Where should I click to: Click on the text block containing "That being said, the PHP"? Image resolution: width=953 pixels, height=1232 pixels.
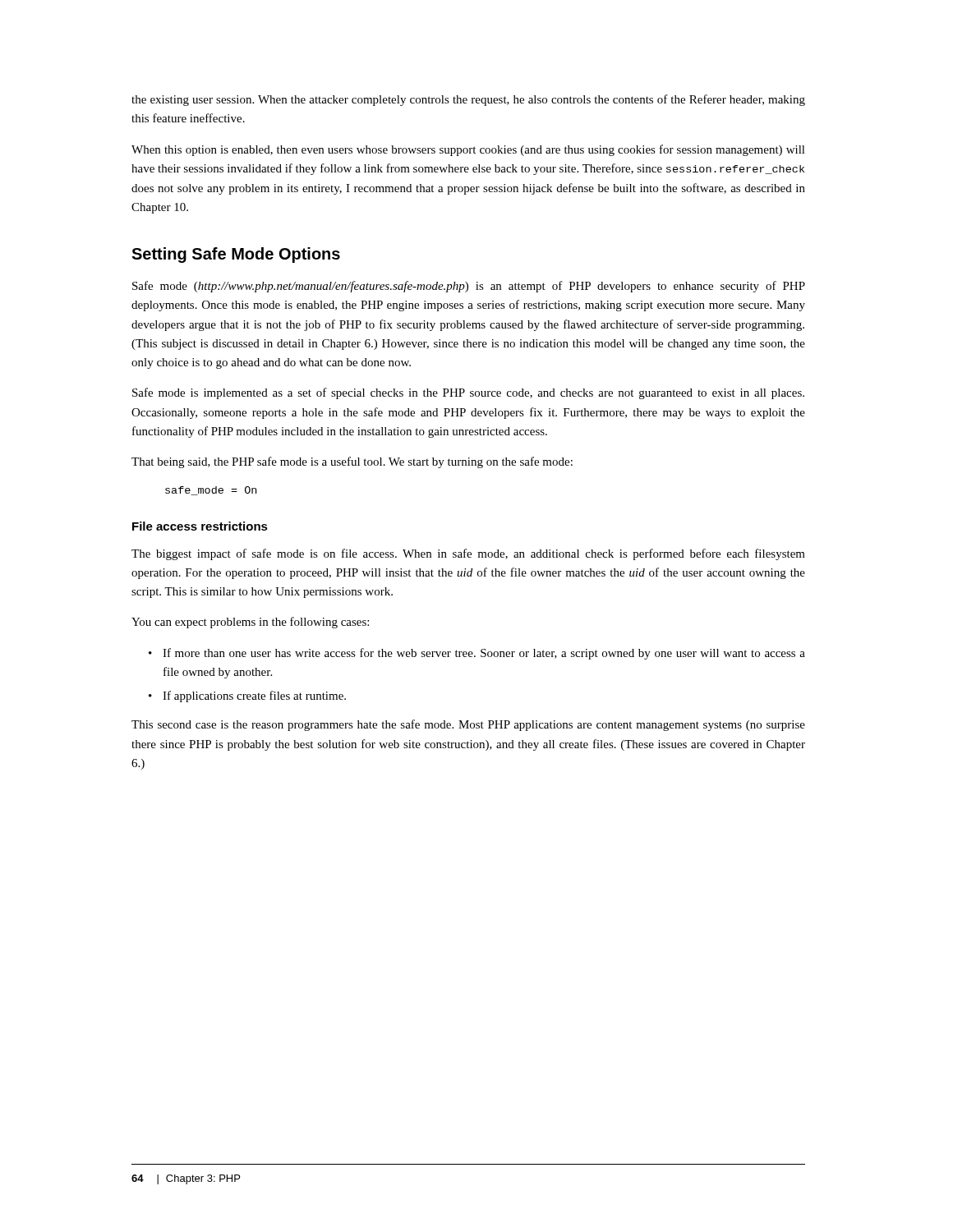tap(352, 462)
